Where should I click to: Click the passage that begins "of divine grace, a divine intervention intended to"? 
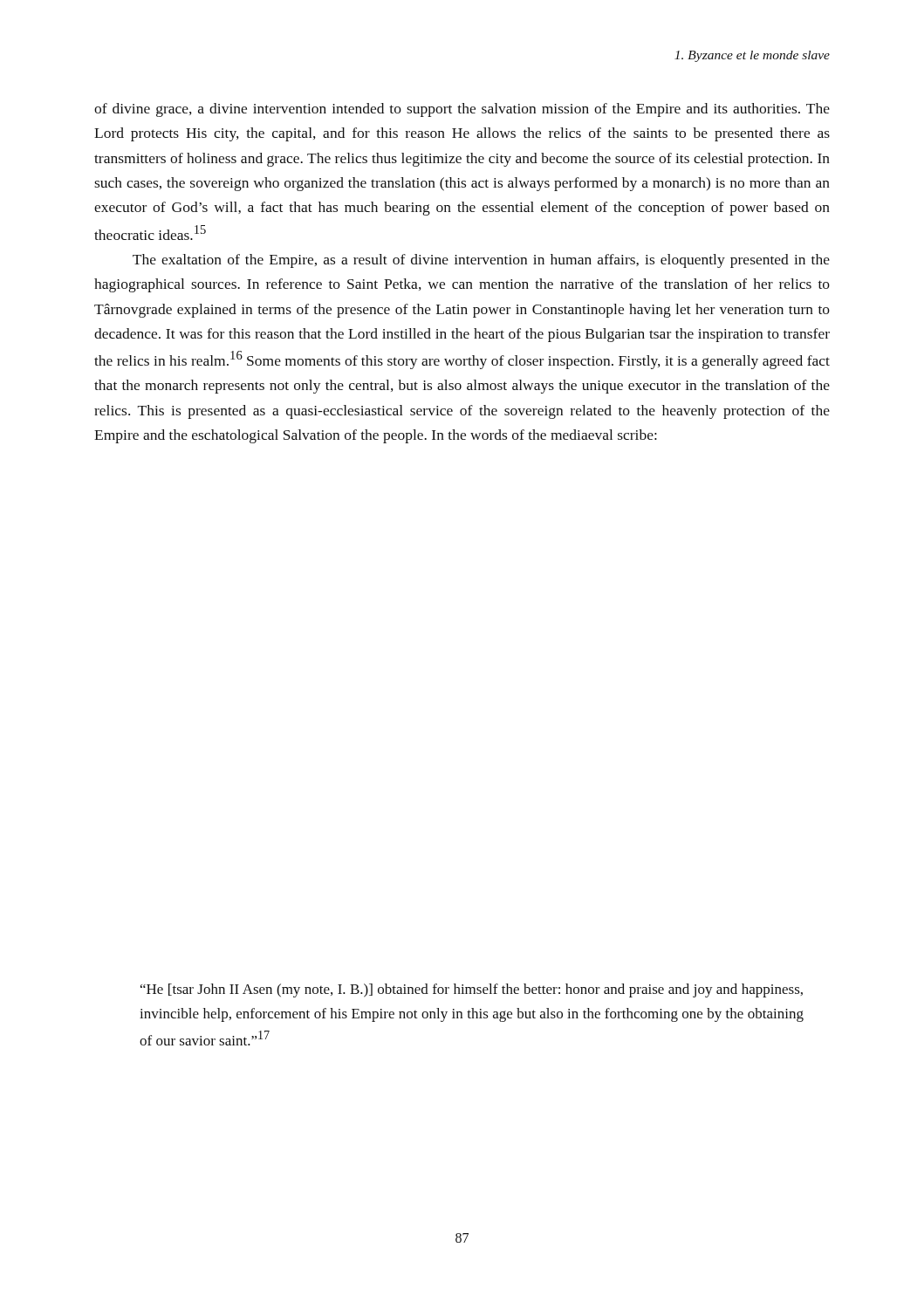(462, 272)
